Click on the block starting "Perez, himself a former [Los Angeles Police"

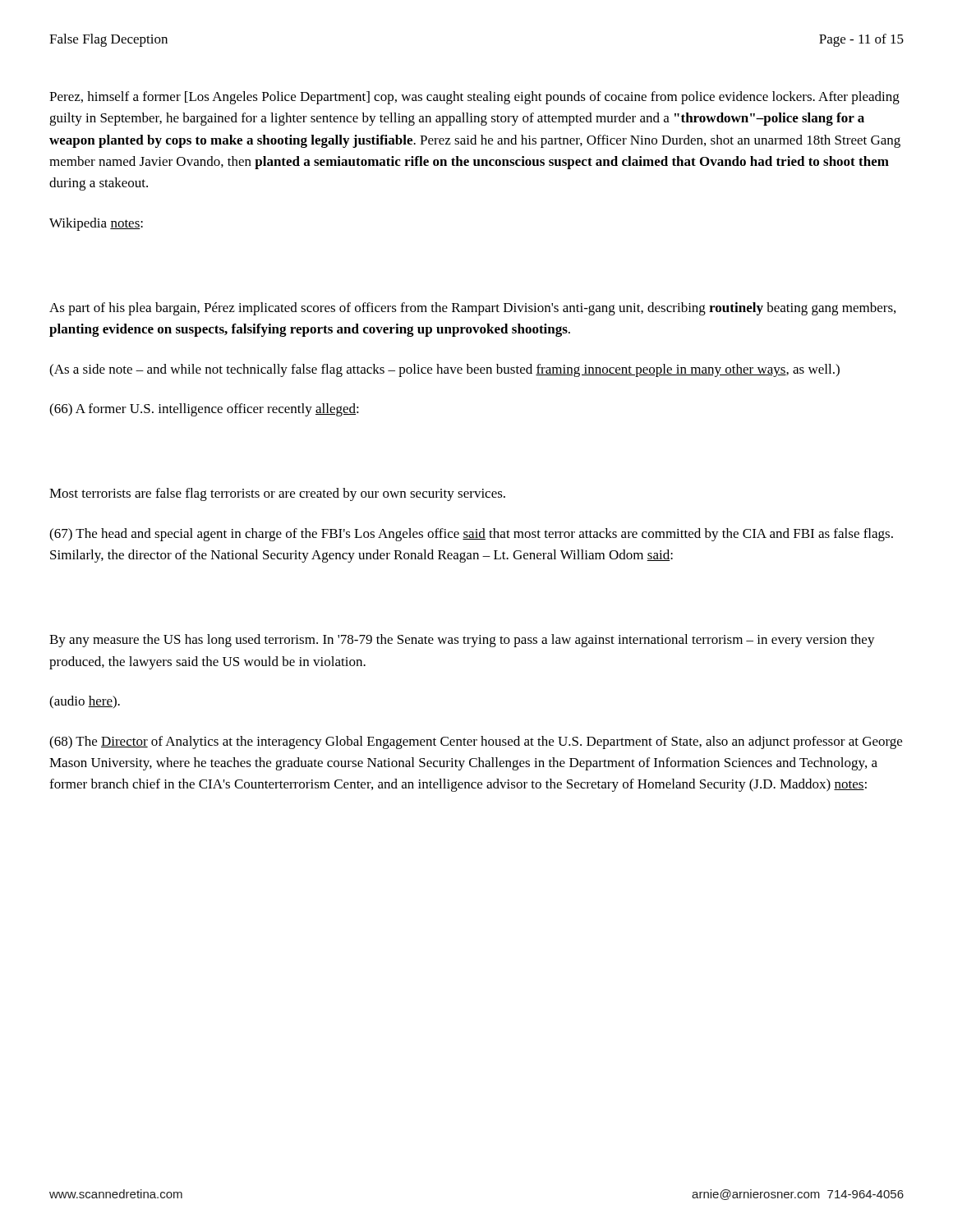click(x=475, y=140)
